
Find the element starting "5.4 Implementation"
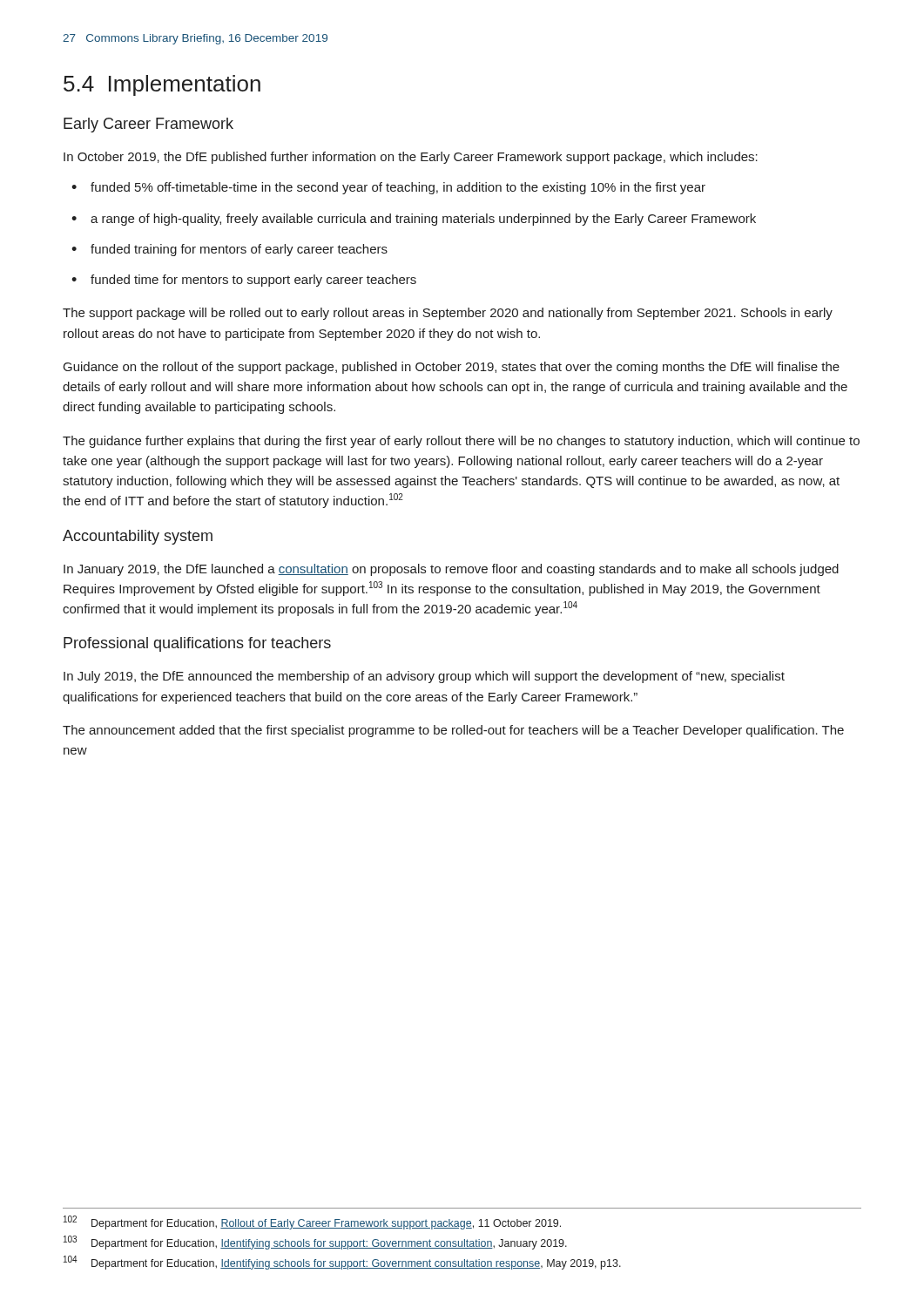click(162, 85)
